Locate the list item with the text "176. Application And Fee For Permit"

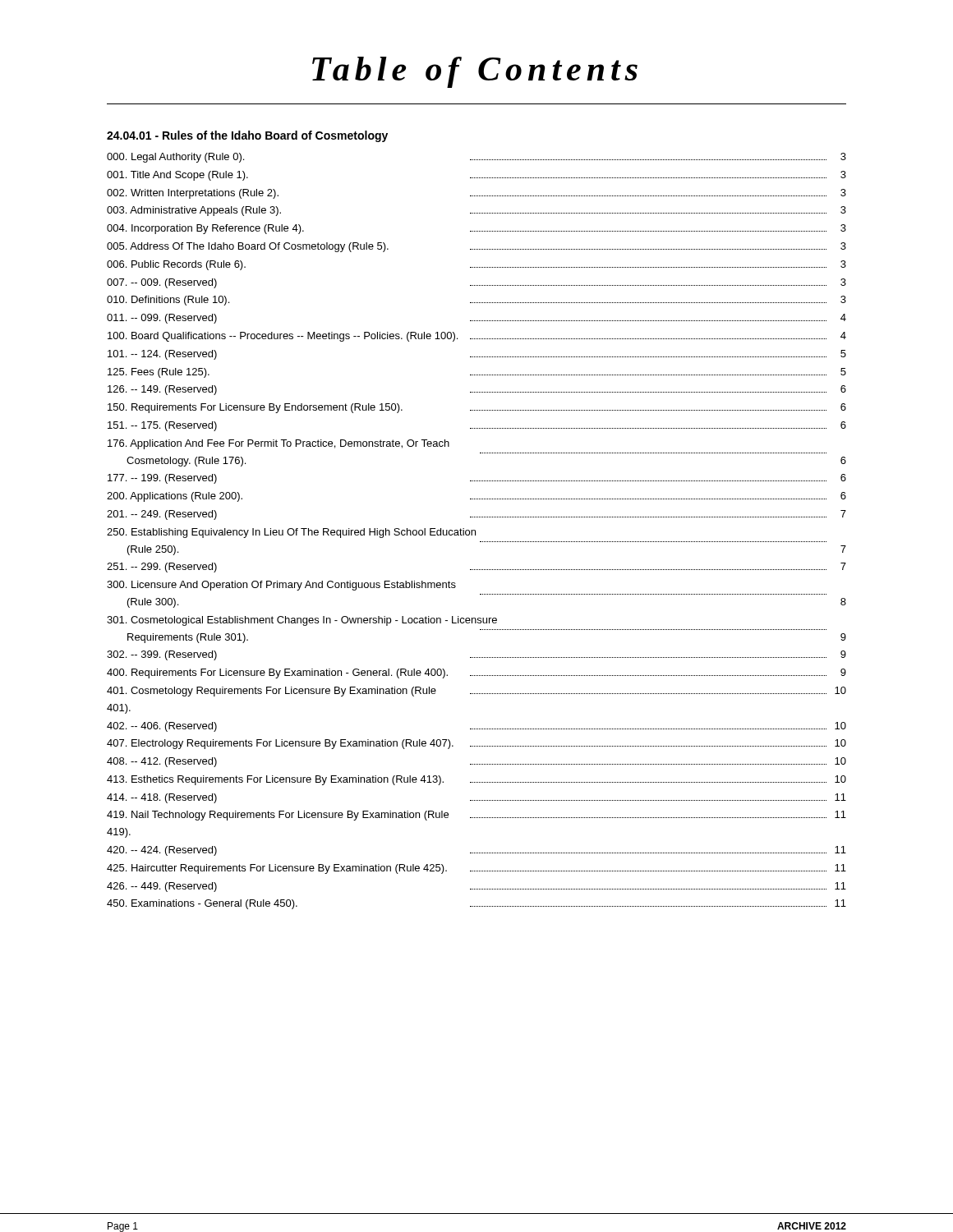[476, 452]
